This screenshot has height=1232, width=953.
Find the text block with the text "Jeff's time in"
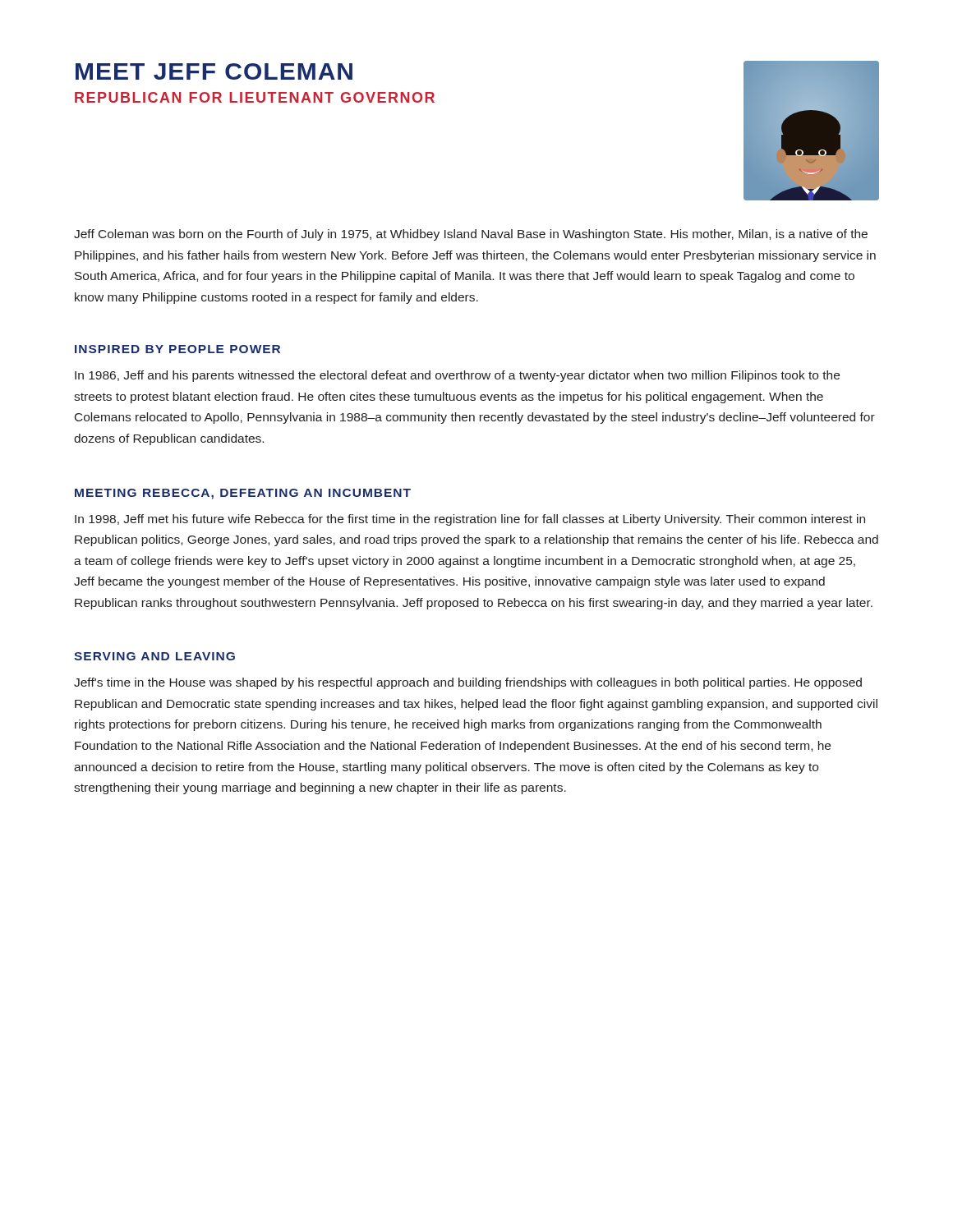coord(476,735)
